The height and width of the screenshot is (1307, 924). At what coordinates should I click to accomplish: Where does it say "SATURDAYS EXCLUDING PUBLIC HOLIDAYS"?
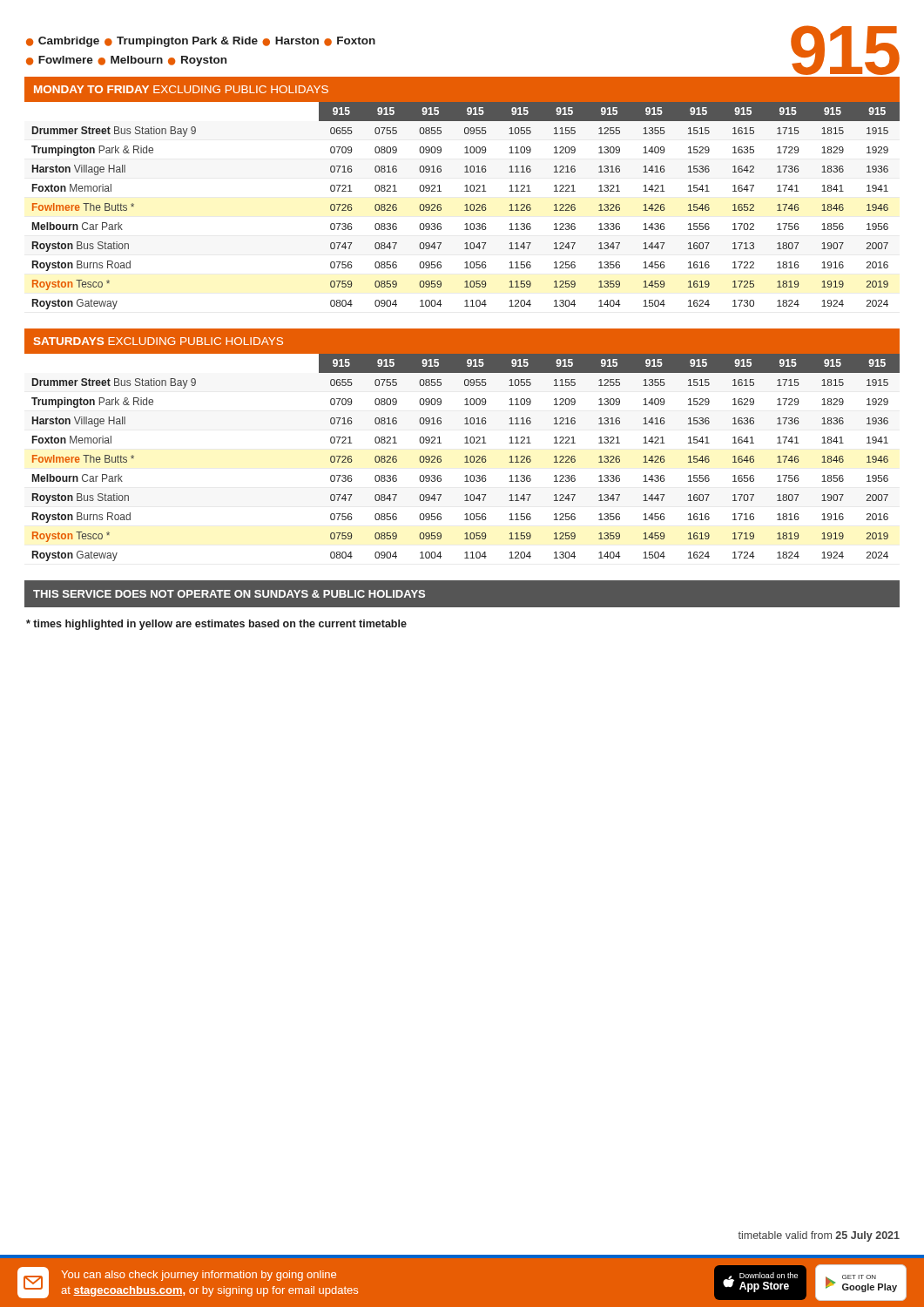158,341
